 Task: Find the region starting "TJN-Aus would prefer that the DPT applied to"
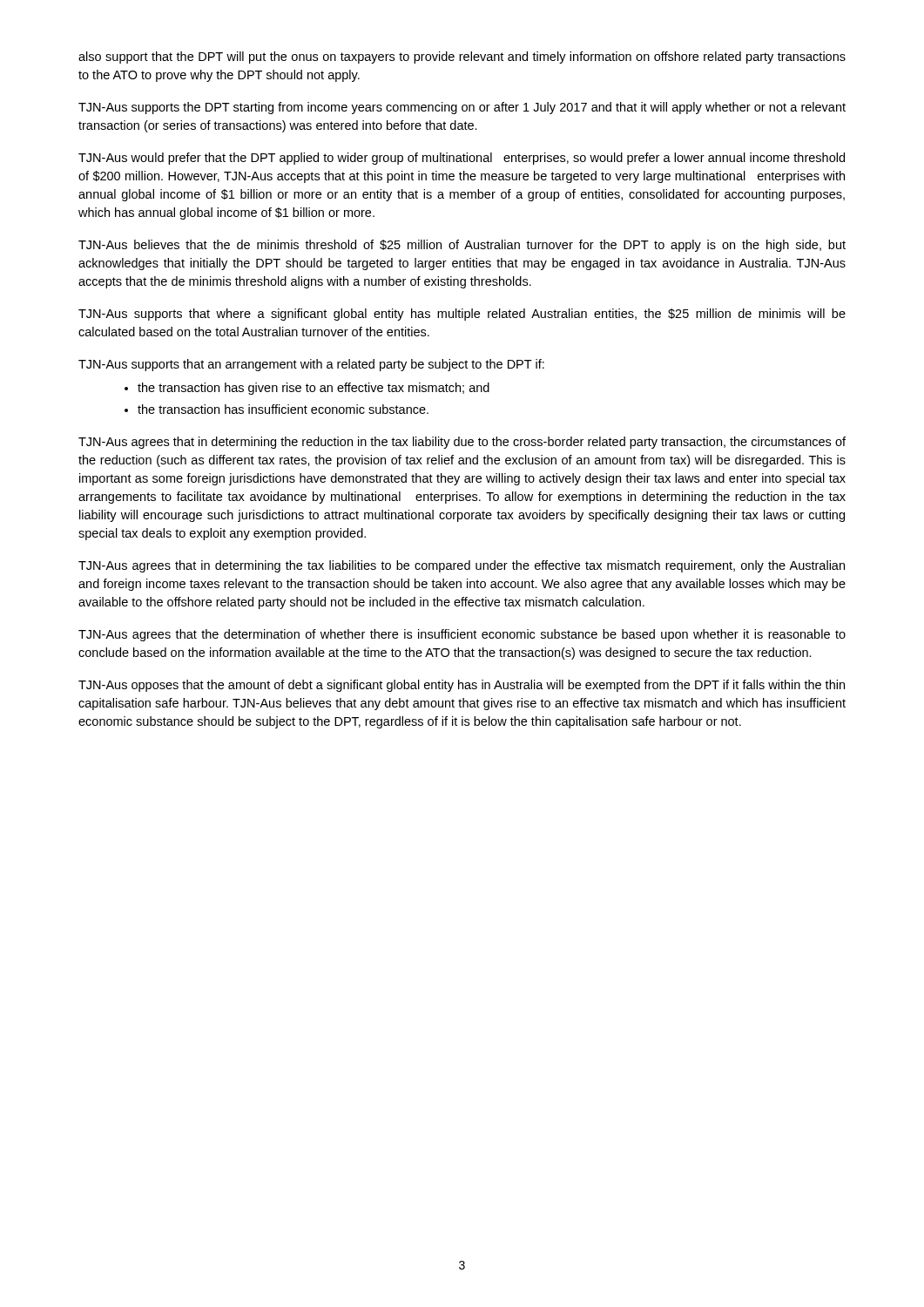point(462,185)
